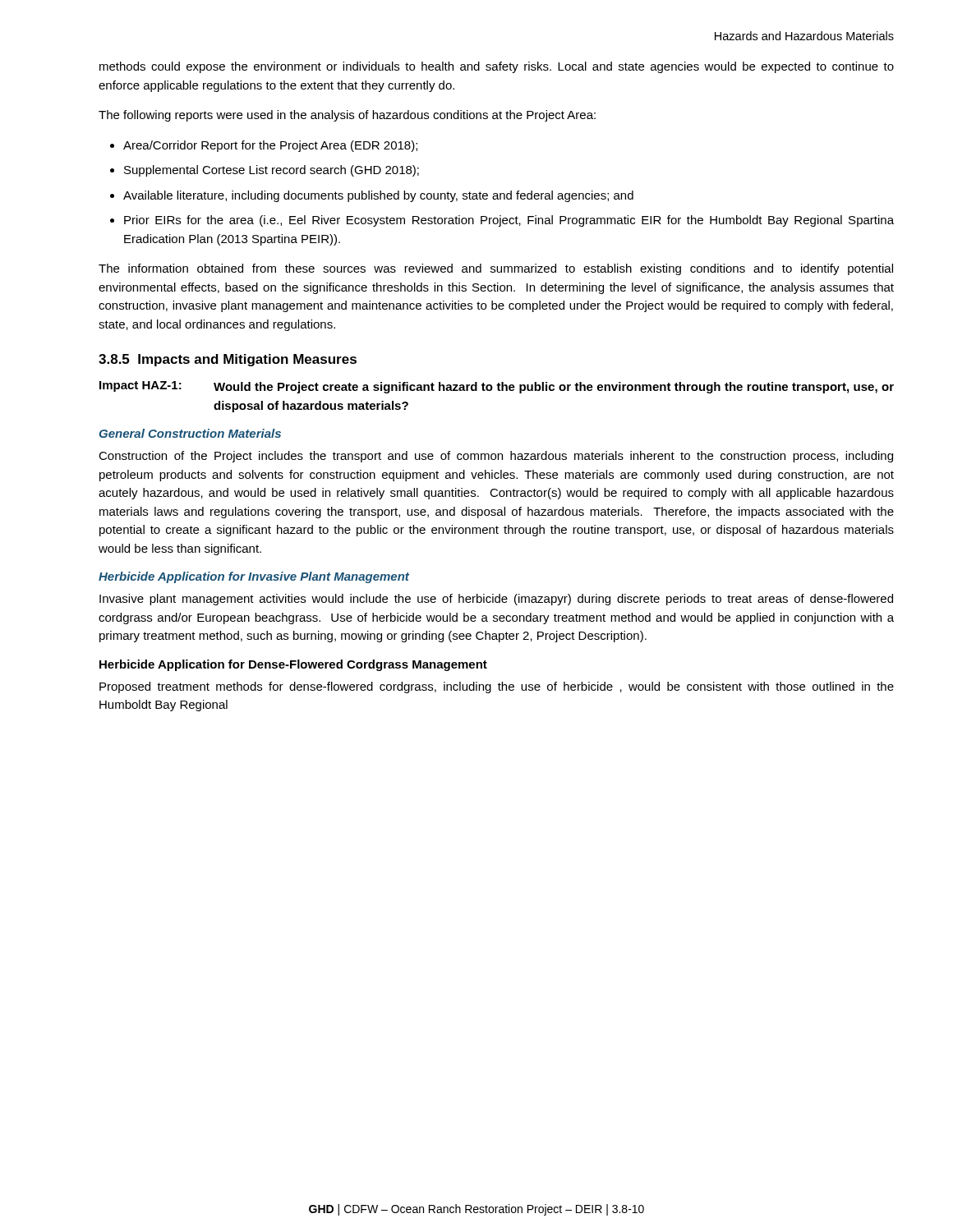Select the section header that reads "3.8.5 Impacts and"

(228, 359)
